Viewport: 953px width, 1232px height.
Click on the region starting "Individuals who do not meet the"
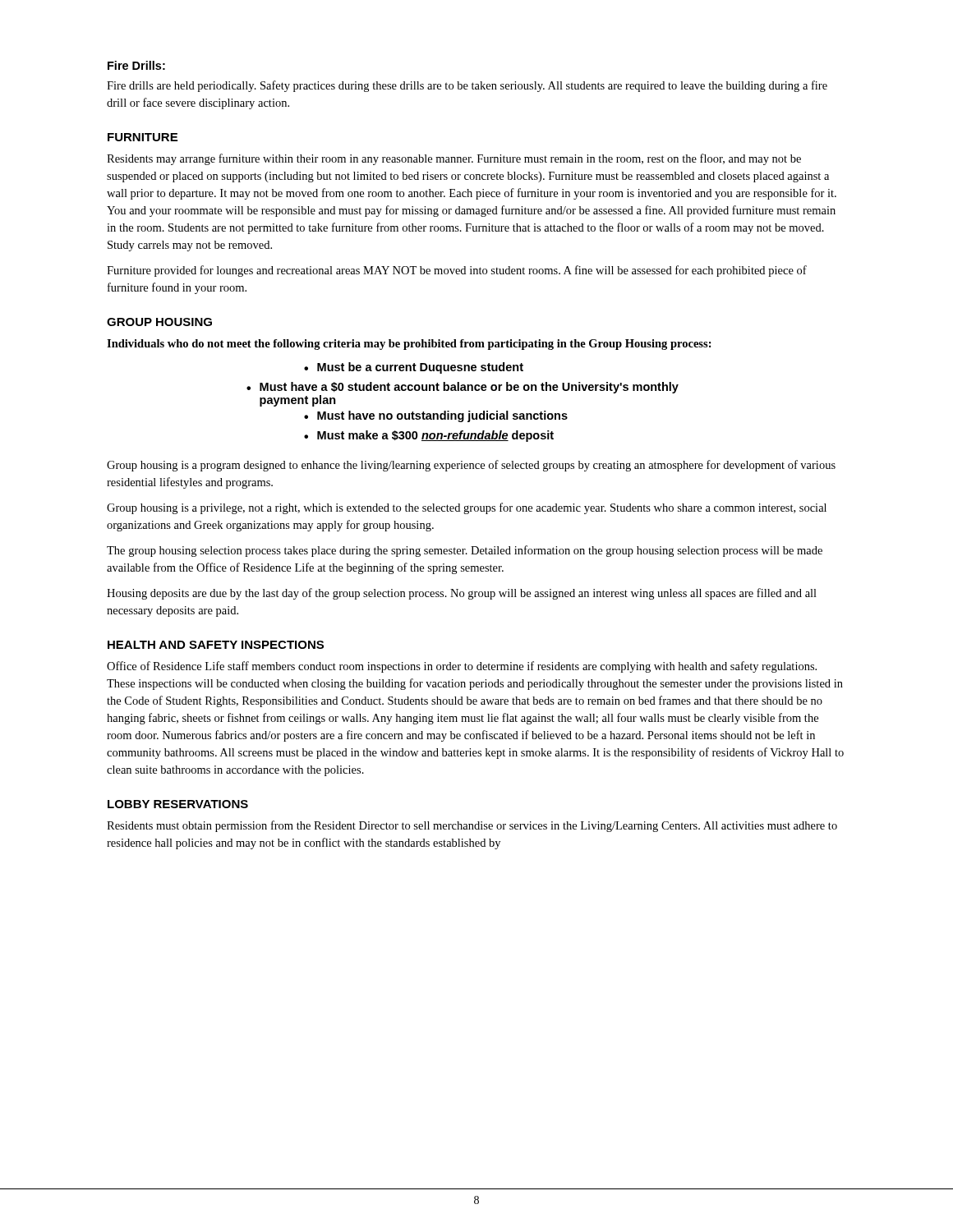pos(476,344)
